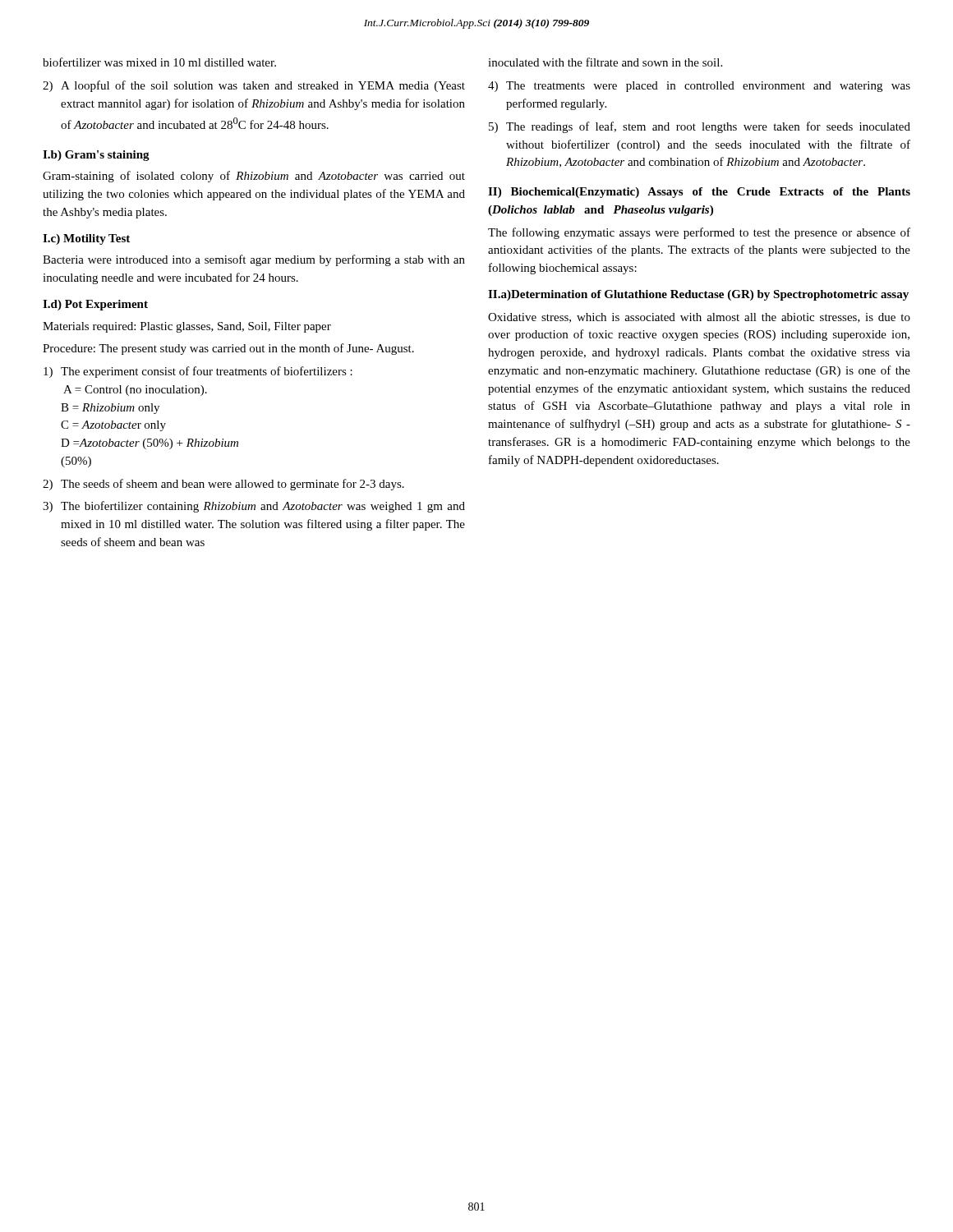Find the text block that says "Bacteria were introduced into a semisoft"
This screenshot has height=1232, width=953.
coord(254,269)
